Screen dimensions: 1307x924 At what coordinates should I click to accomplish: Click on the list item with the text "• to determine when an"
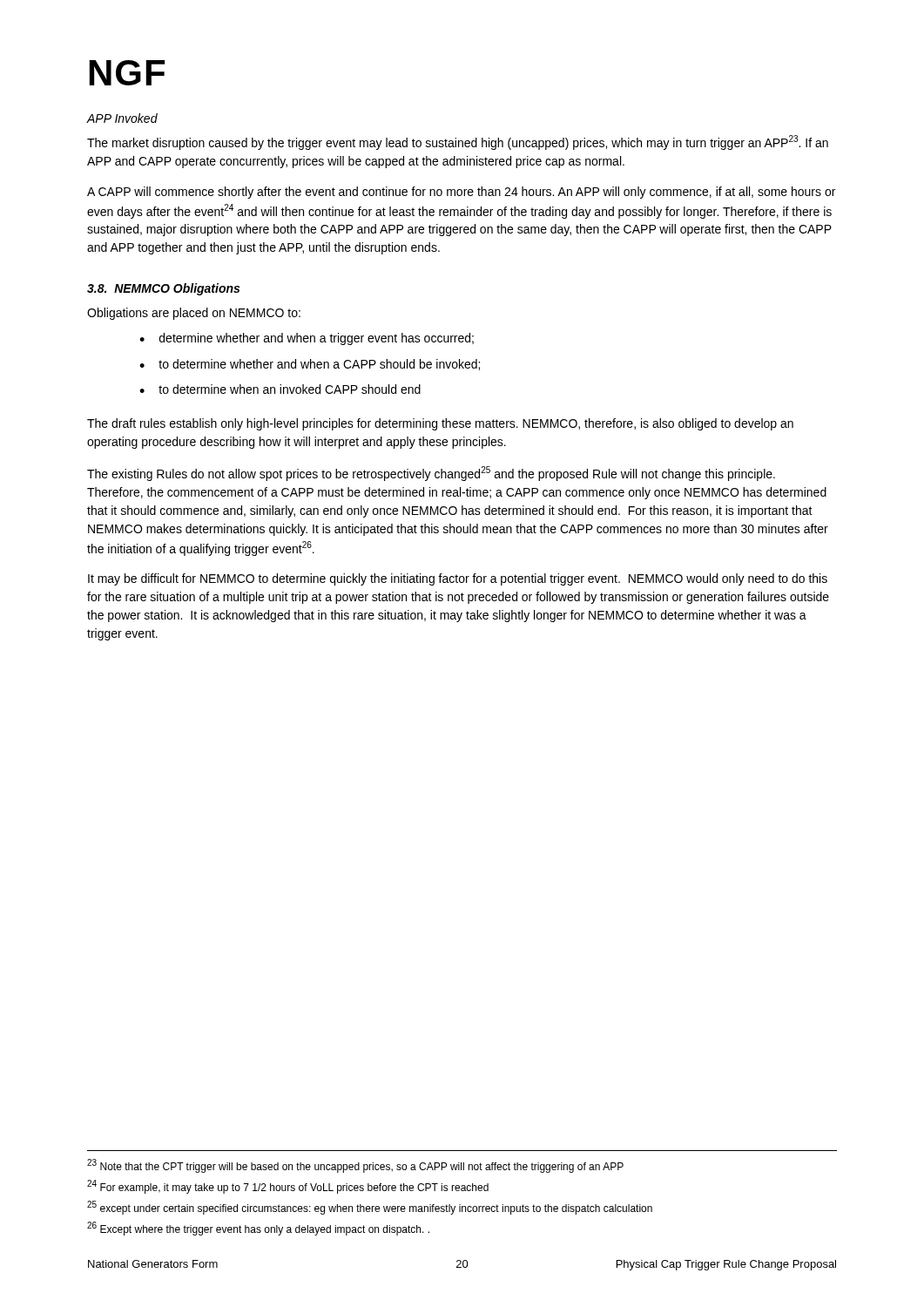[x=280, y=391]
